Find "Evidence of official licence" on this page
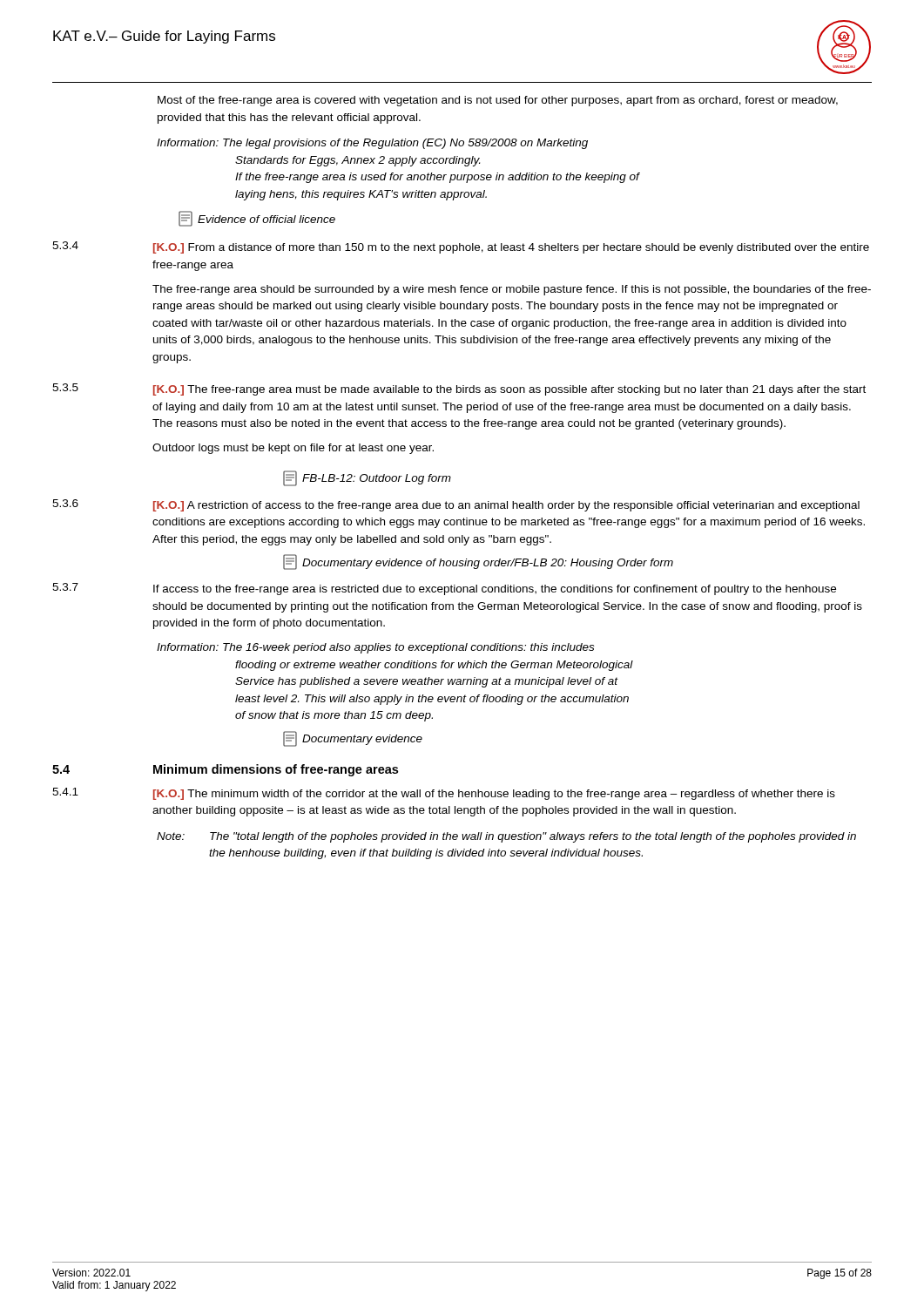The height and width of the screenshot is (1307, 924). pyautogui.click(x=257, y=219)
